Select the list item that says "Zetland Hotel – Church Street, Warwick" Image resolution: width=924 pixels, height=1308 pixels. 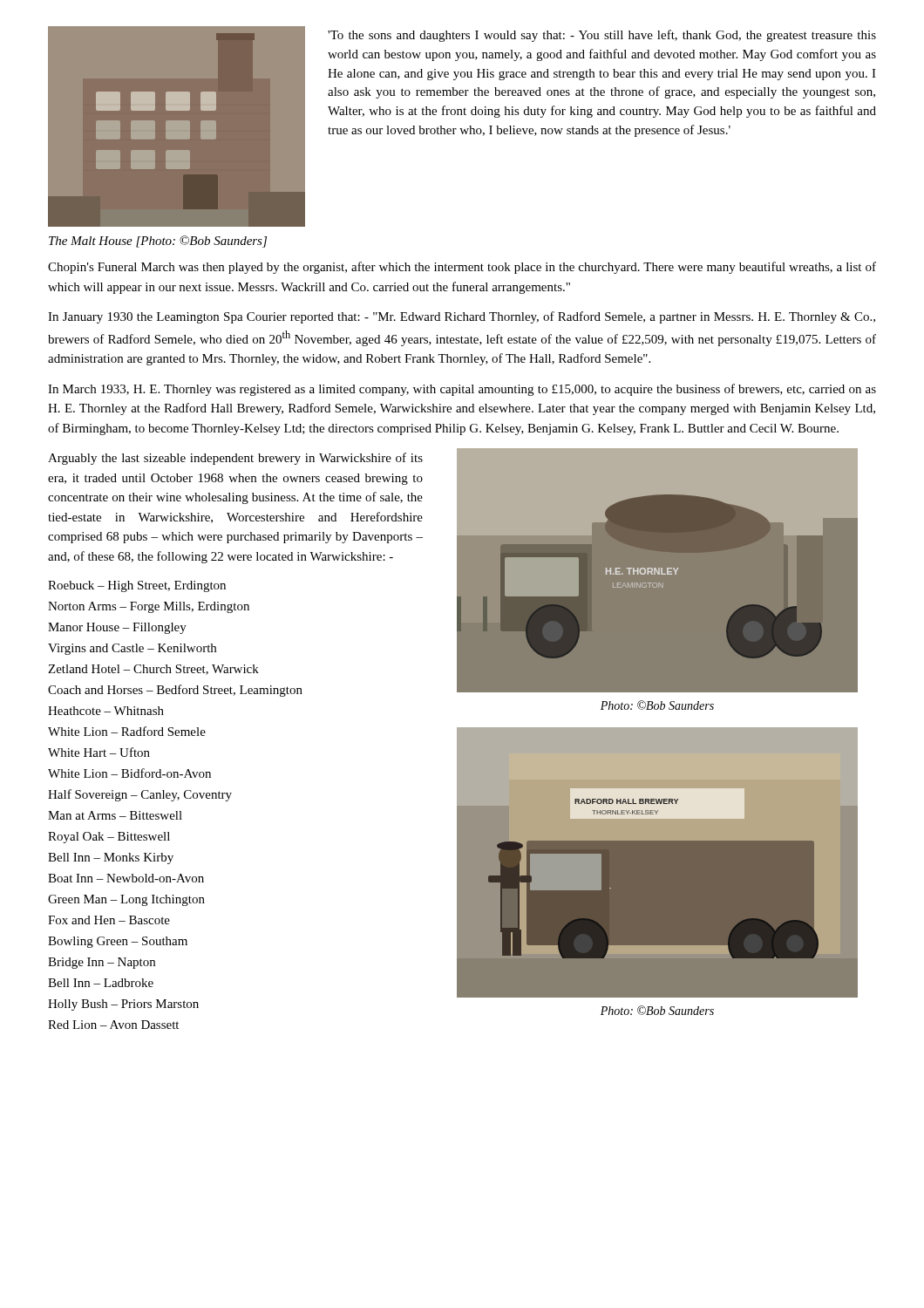click(x=153, y=669)
